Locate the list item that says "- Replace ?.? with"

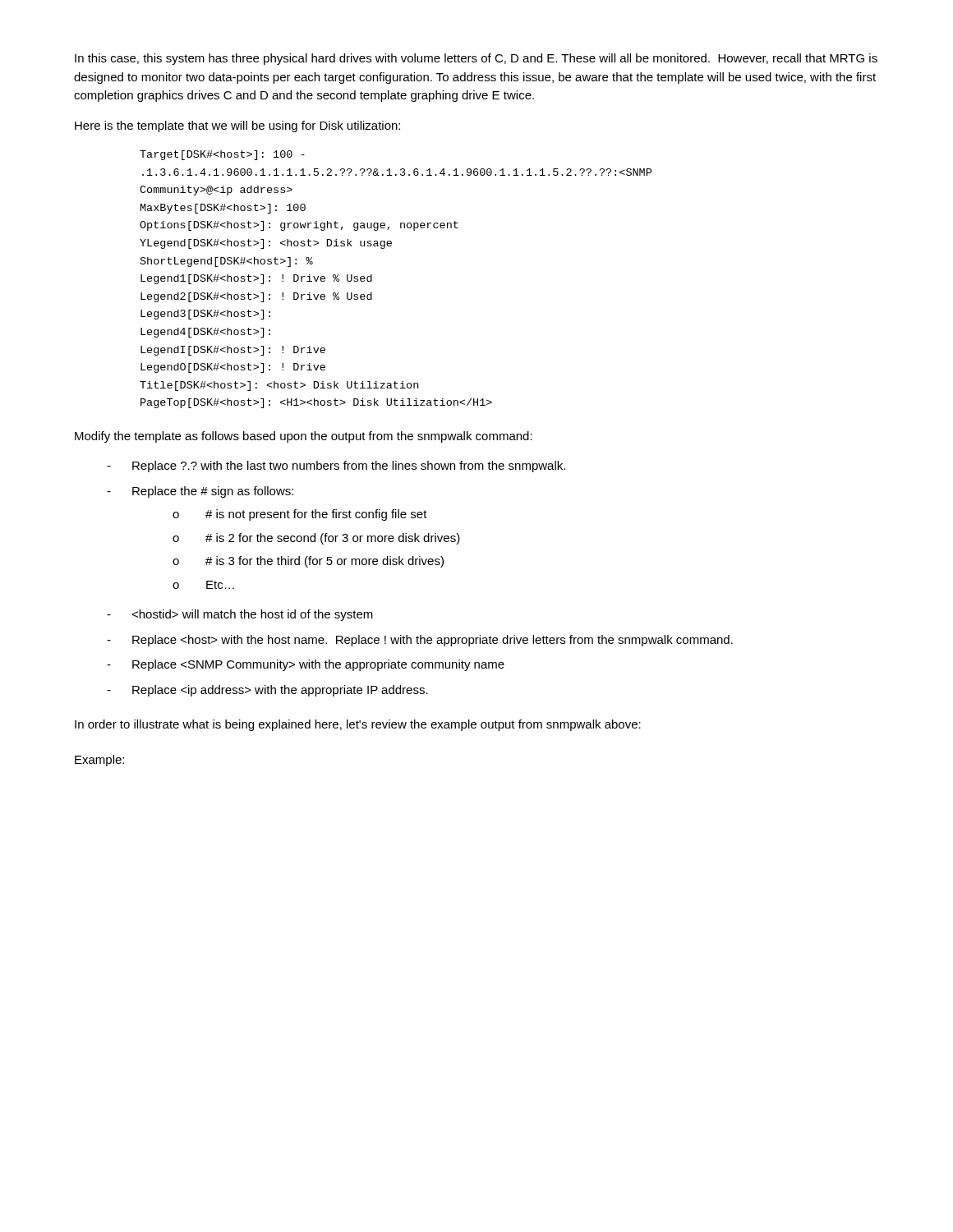pos(332,466)
